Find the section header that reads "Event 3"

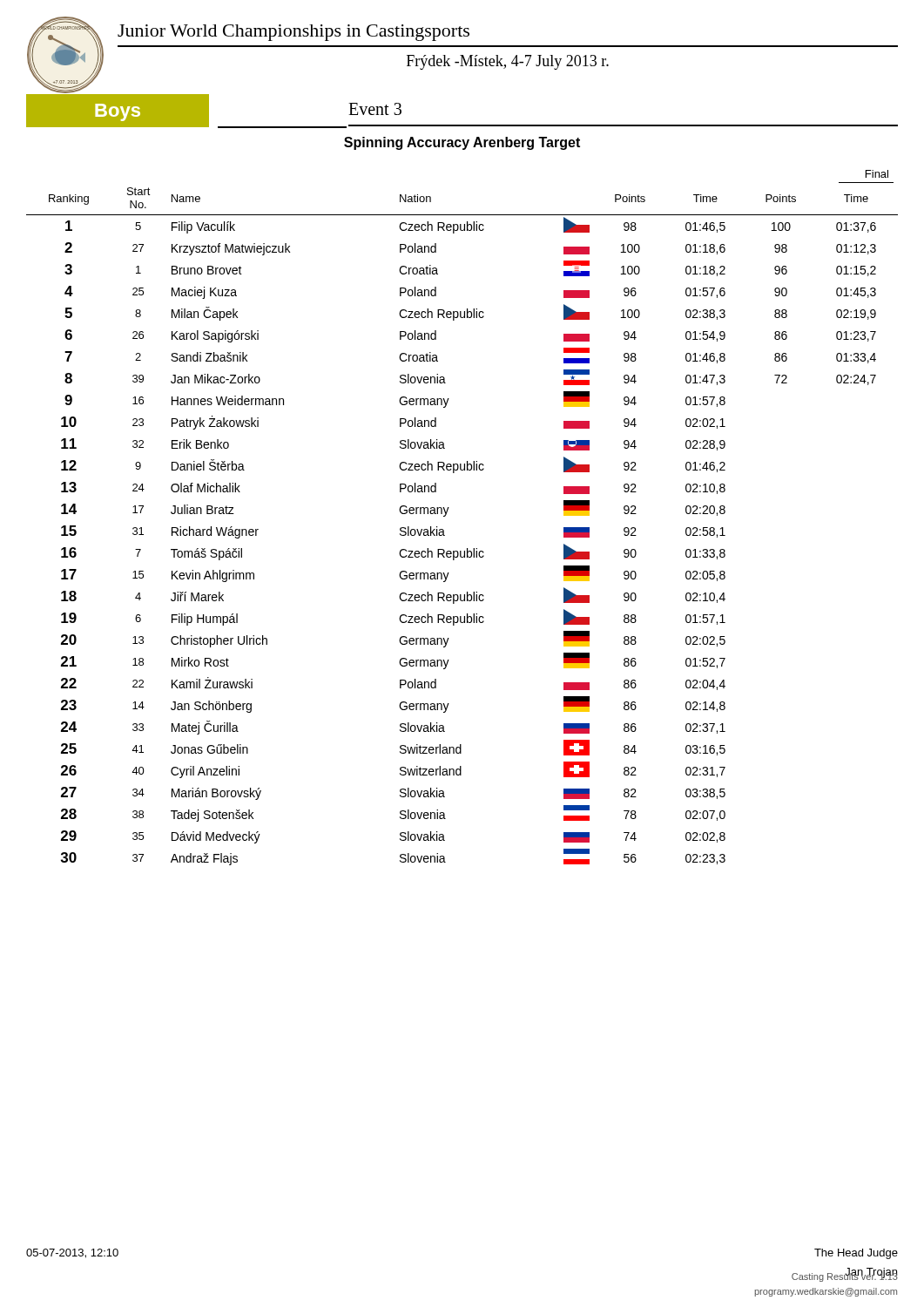click(x=375, y=109)
